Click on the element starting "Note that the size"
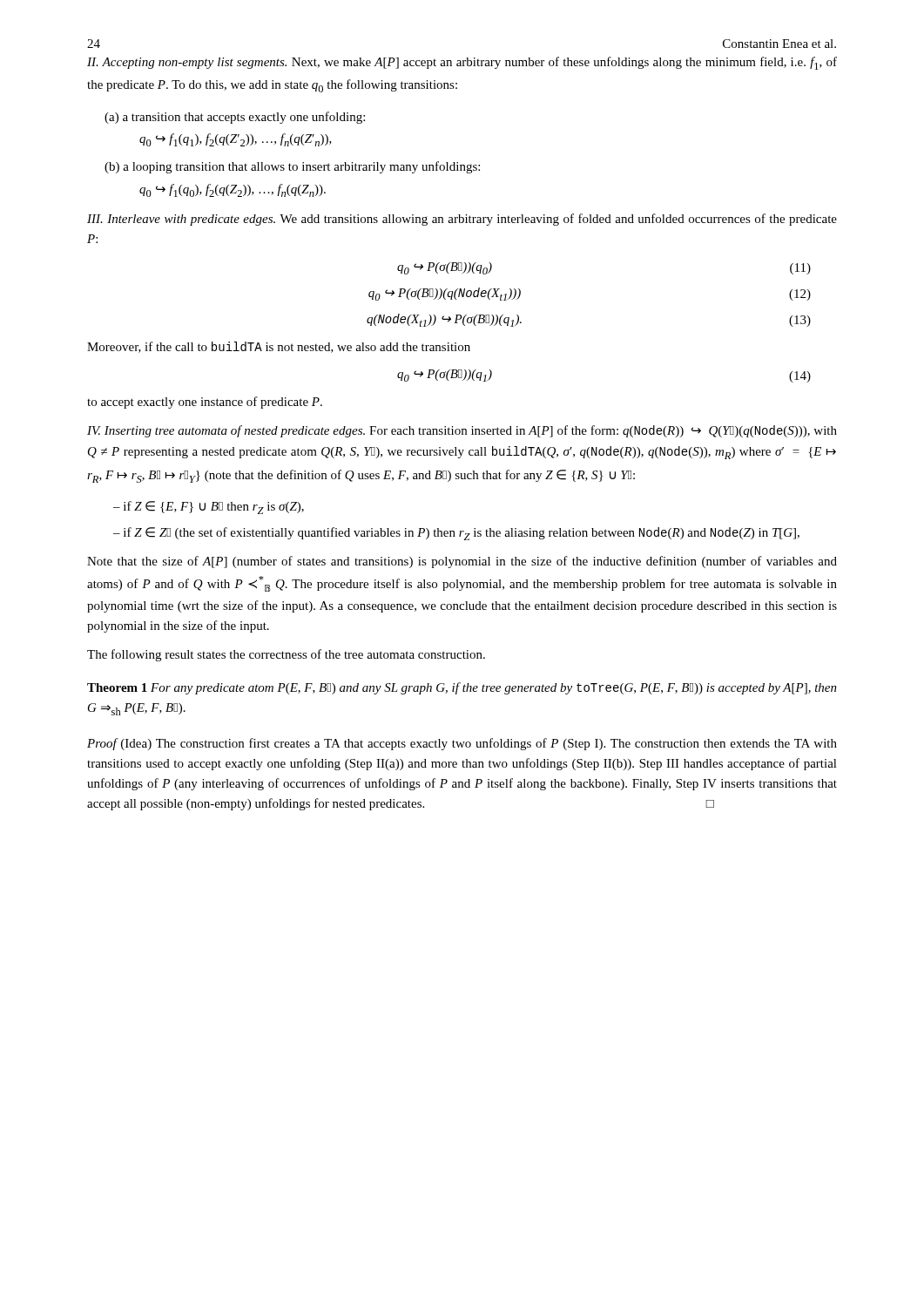This screenshot has height=1307, width=924. [462, 593]
